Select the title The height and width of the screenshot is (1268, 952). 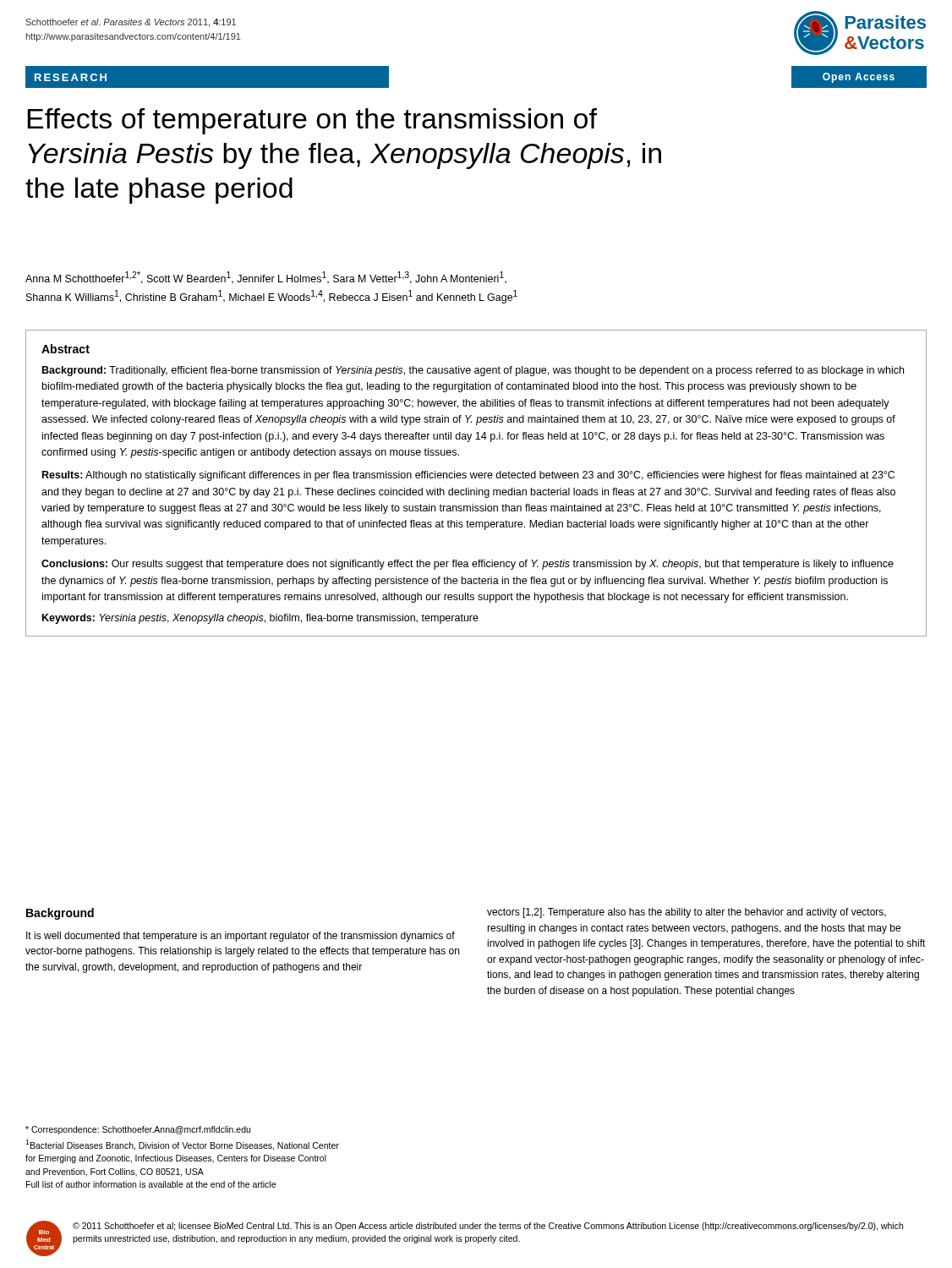[344, 153]
